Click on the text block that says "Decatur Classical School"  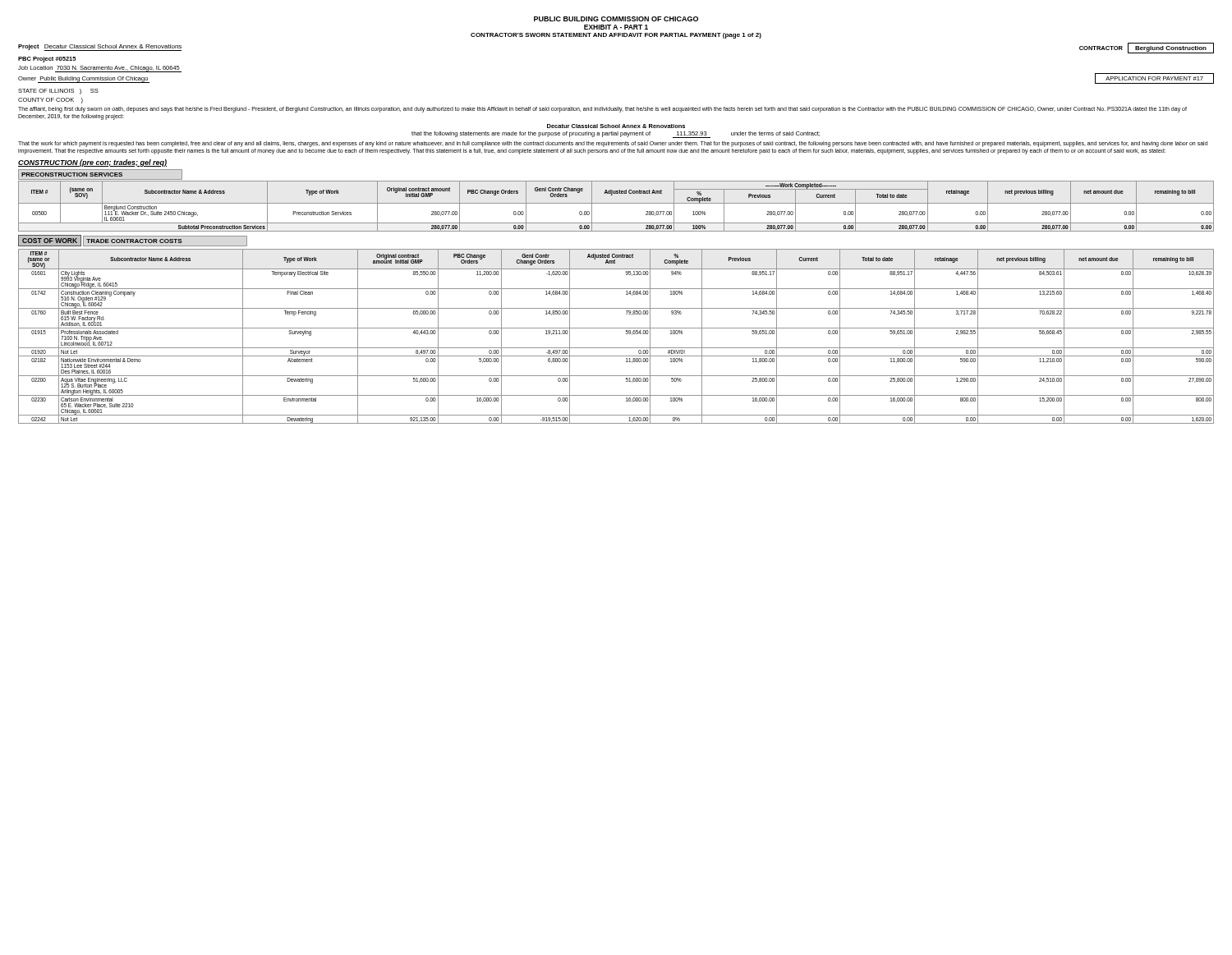(x=616, y=129)
